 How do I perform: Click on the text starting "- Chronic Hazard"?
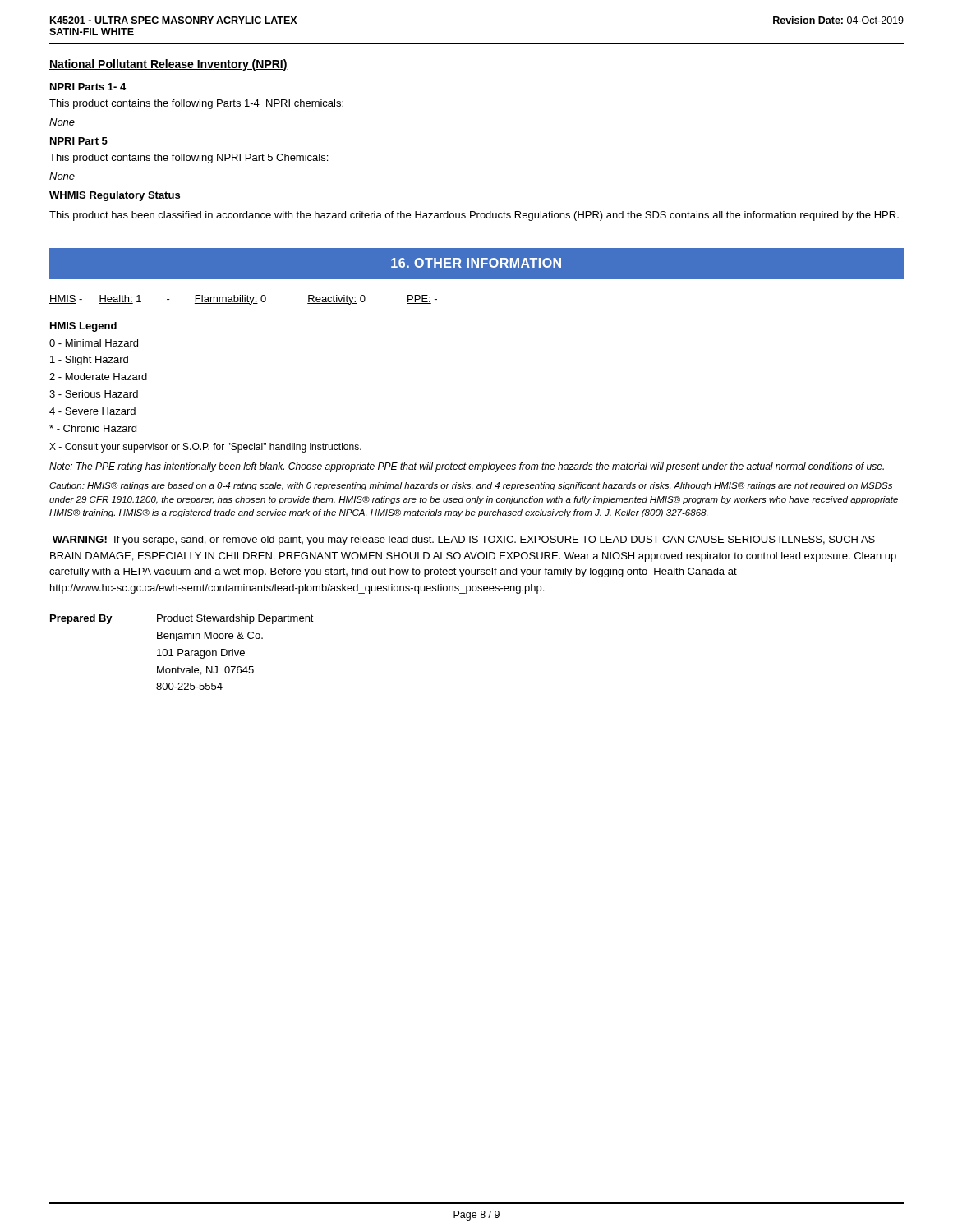tap(93, 428)
